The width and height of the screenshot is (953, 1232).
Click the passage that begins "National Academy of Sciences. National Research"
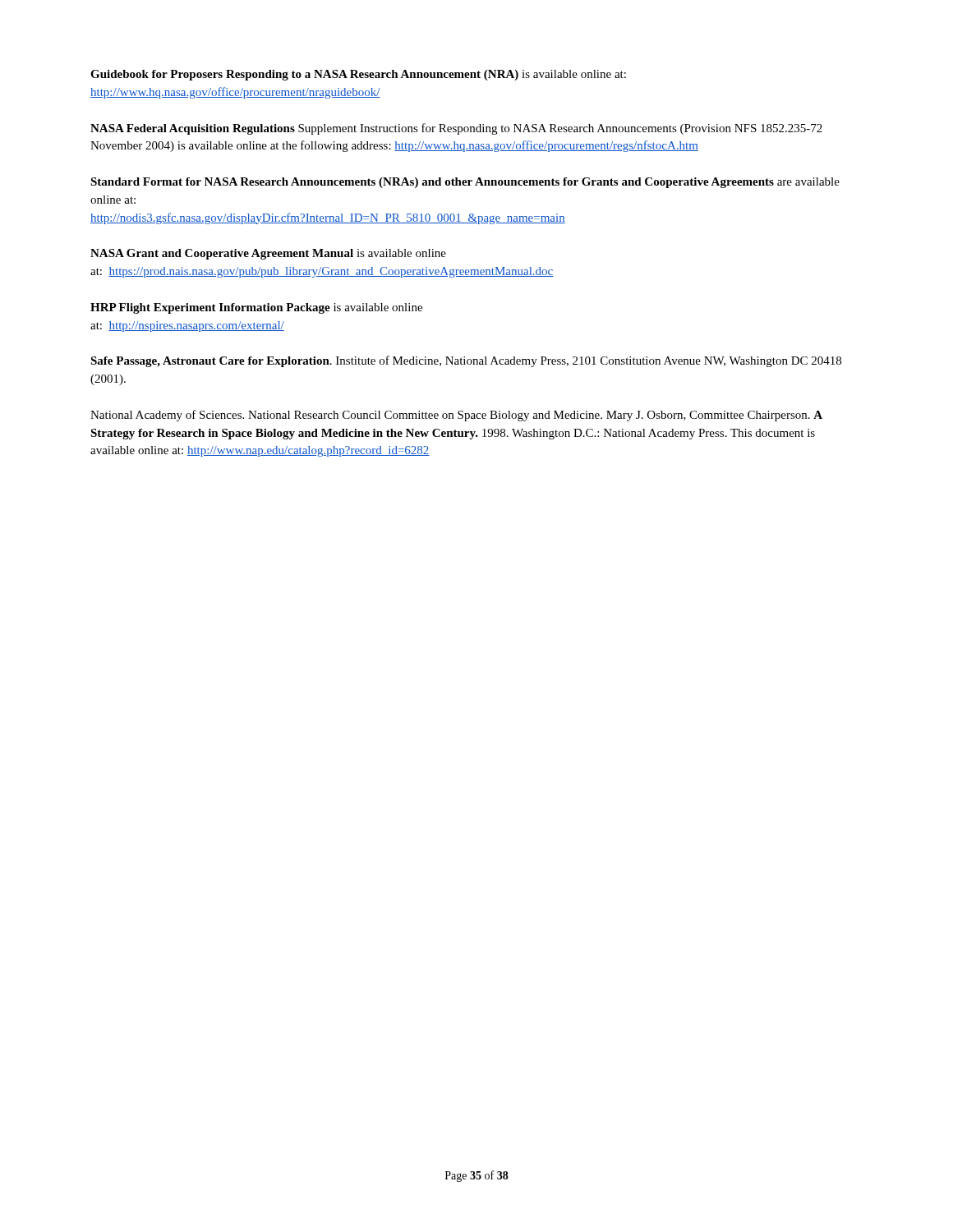pyautogui.click(x=456, y=432)
